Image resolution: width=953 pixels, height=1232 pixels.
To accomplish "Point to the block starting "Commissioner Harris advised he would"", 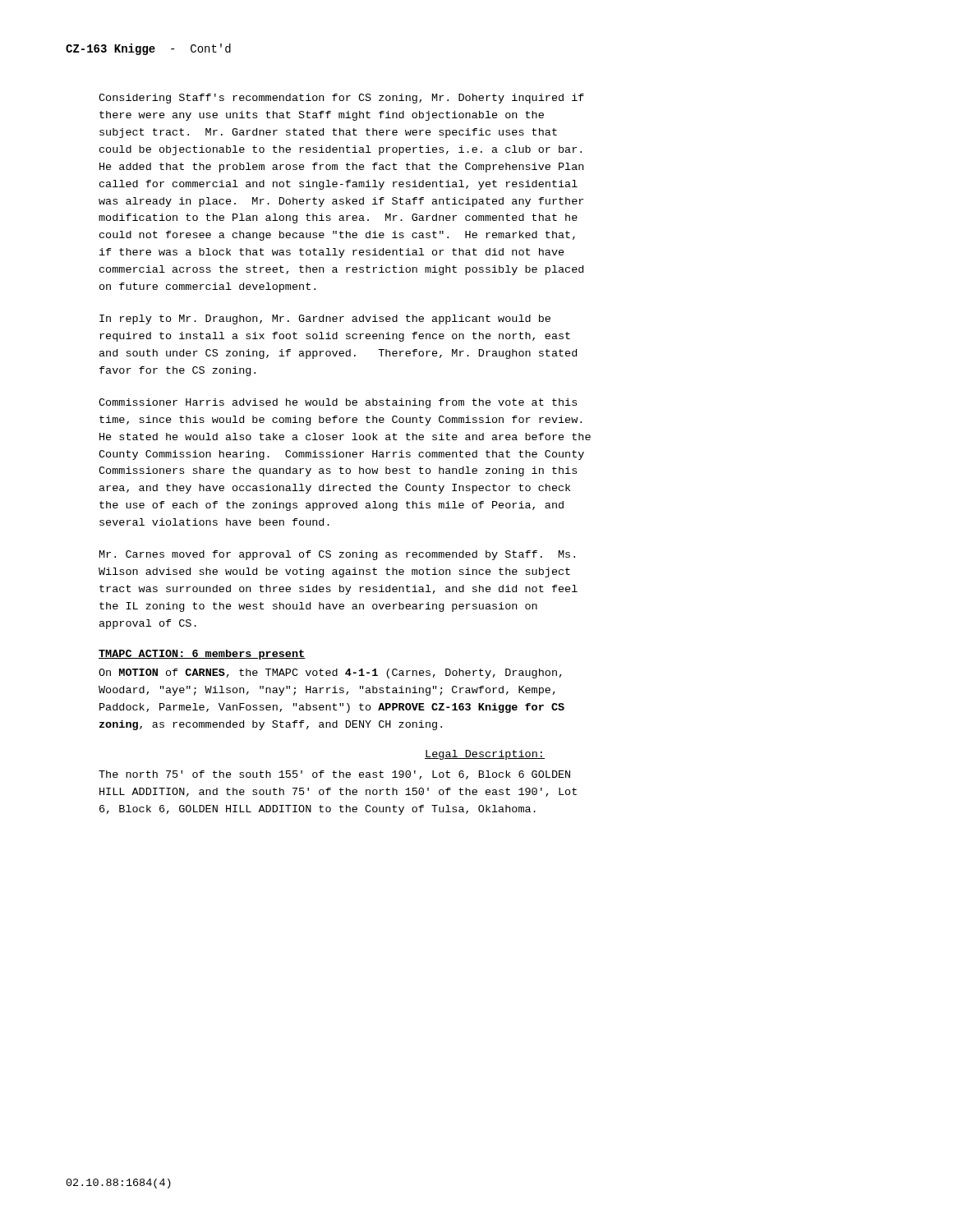I will 345,463.
